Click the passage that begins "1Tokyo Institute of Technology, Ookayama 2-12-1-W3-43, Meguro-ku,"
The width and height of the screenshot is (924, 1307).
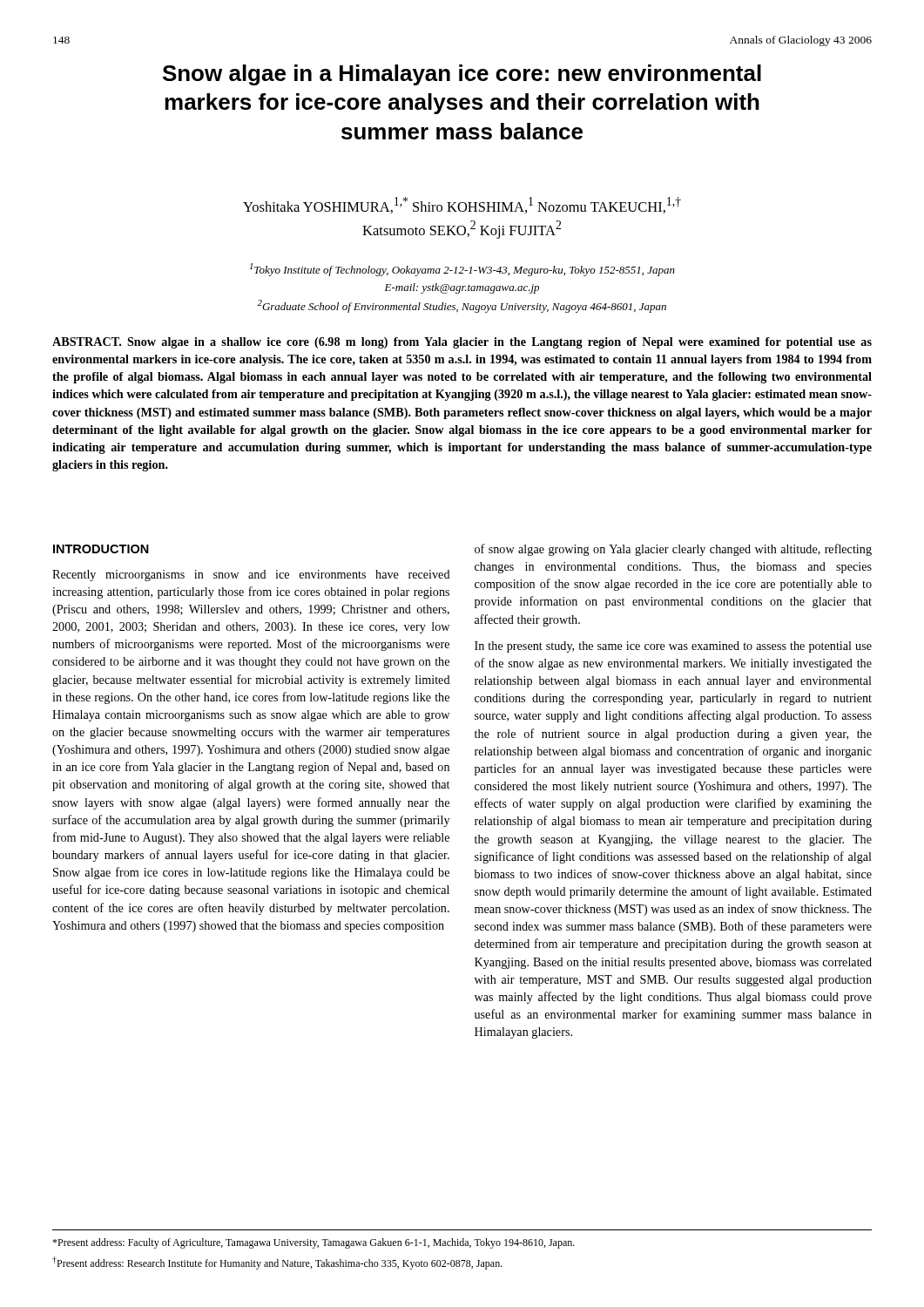tap(462, 287)
